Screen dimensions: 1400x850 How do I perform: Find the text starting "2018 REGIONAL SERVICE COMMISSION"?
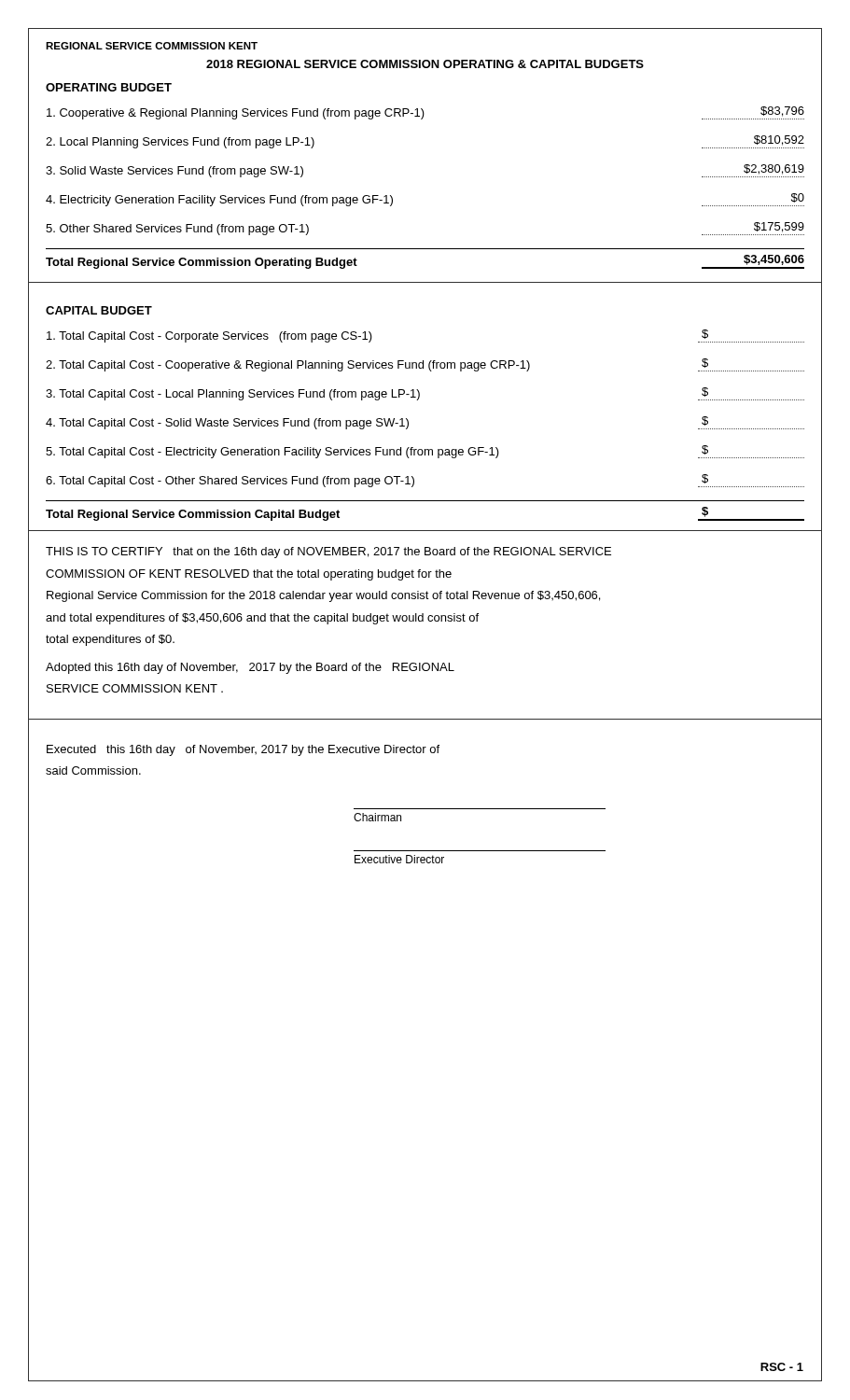(x=425, y=64)
